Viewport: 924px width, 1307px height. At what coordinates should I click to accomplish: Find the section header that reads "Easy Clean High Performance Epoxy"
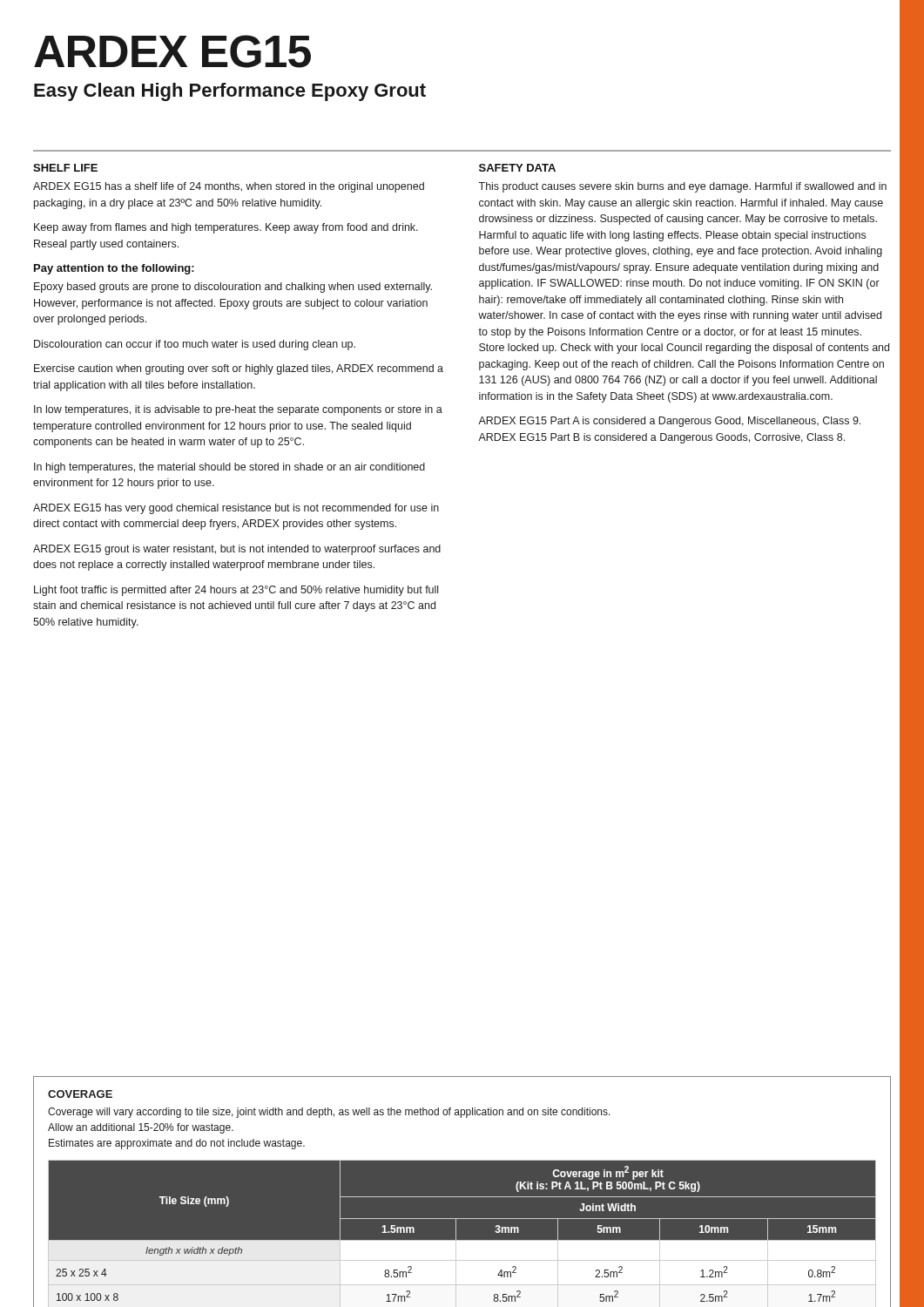230,92
